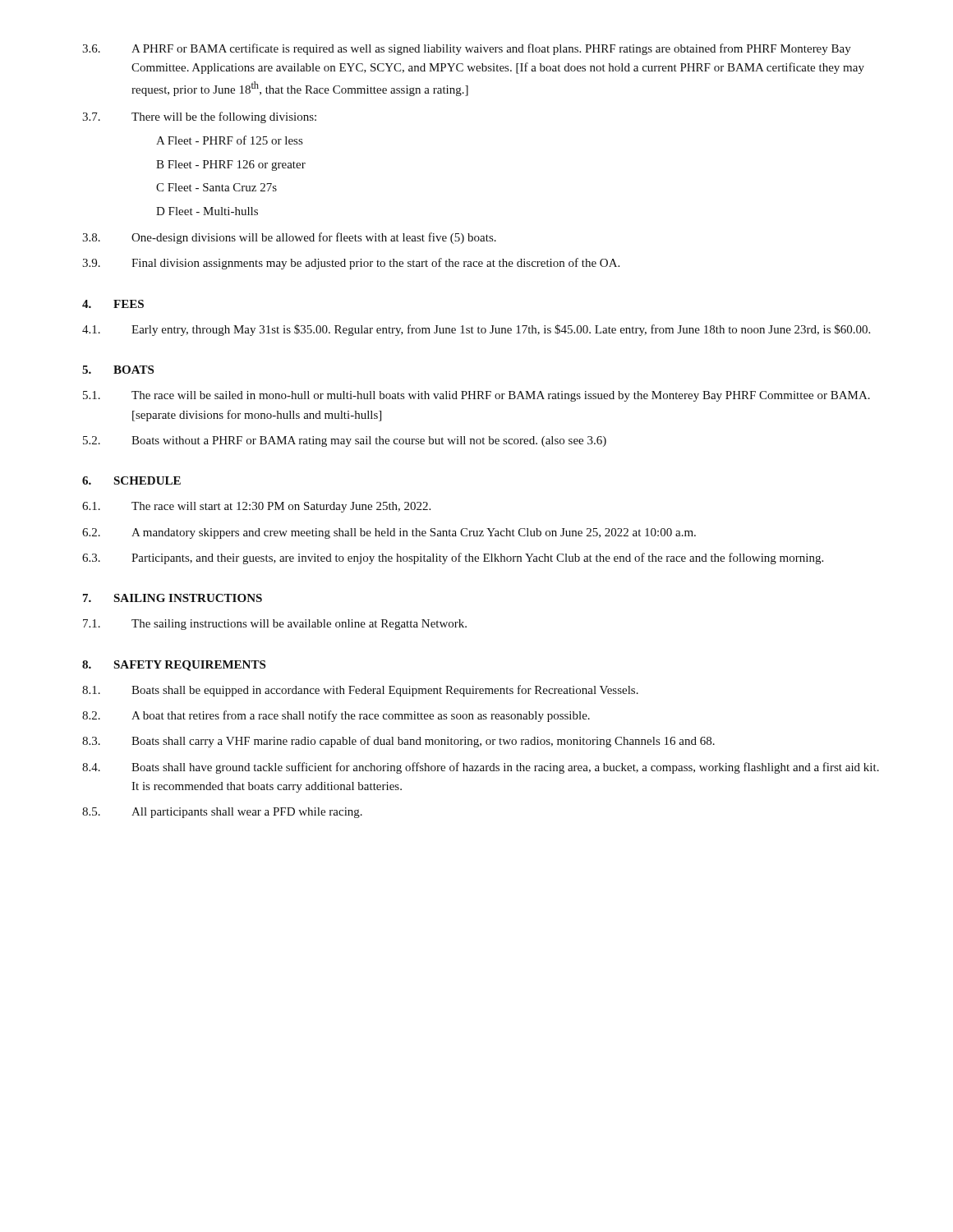Click on the list item that says "8.4. Boats shall have ground tackle sufficient"
The height and width of the screenshot is (1232, 953).
[485, 777]
